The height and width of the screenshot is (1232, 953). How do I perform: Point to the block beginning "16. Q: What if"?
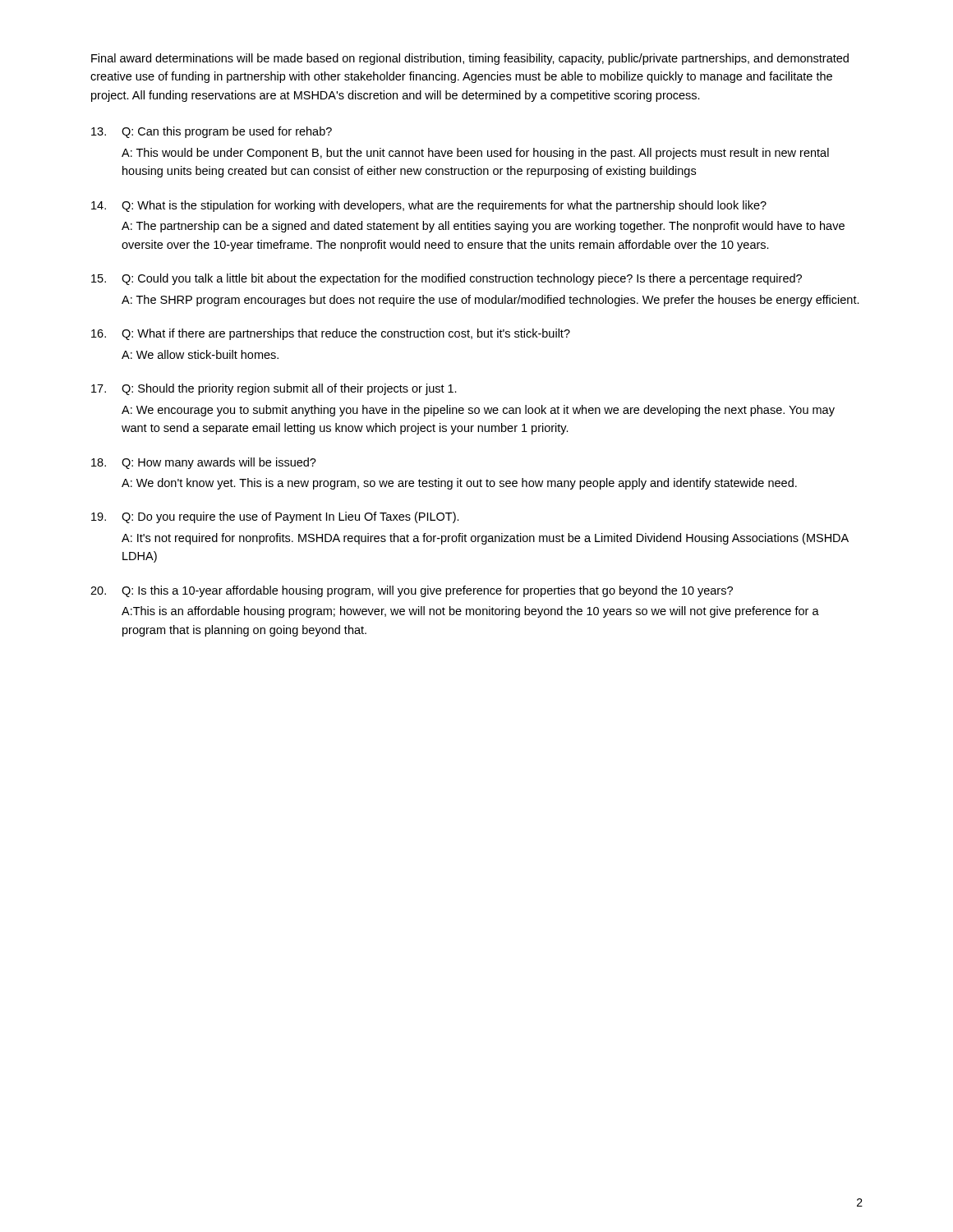coord(476,345)
